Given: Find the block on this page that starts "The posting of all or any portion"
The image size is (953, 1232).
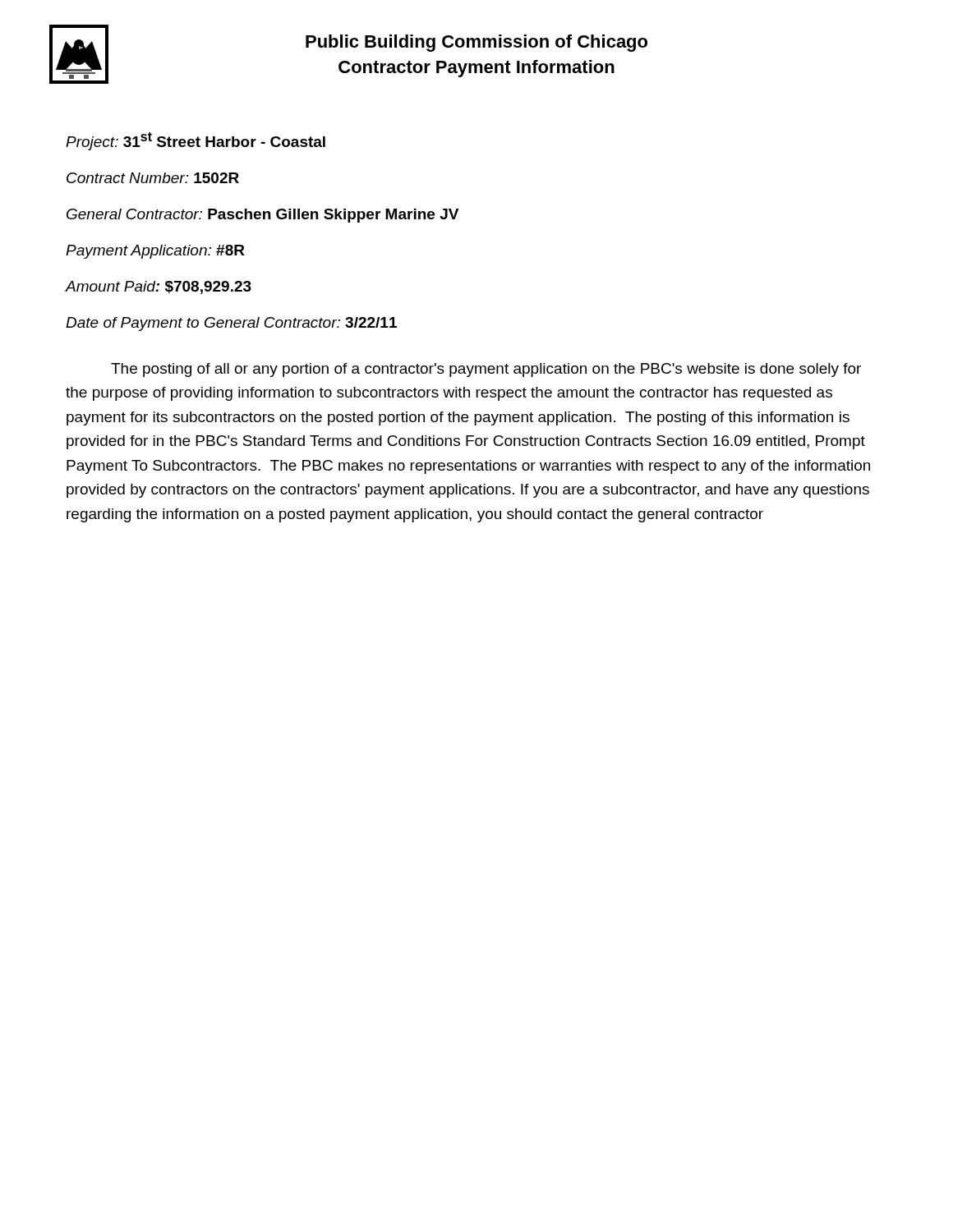Looking at the screenshot, I should pos(468,441).
